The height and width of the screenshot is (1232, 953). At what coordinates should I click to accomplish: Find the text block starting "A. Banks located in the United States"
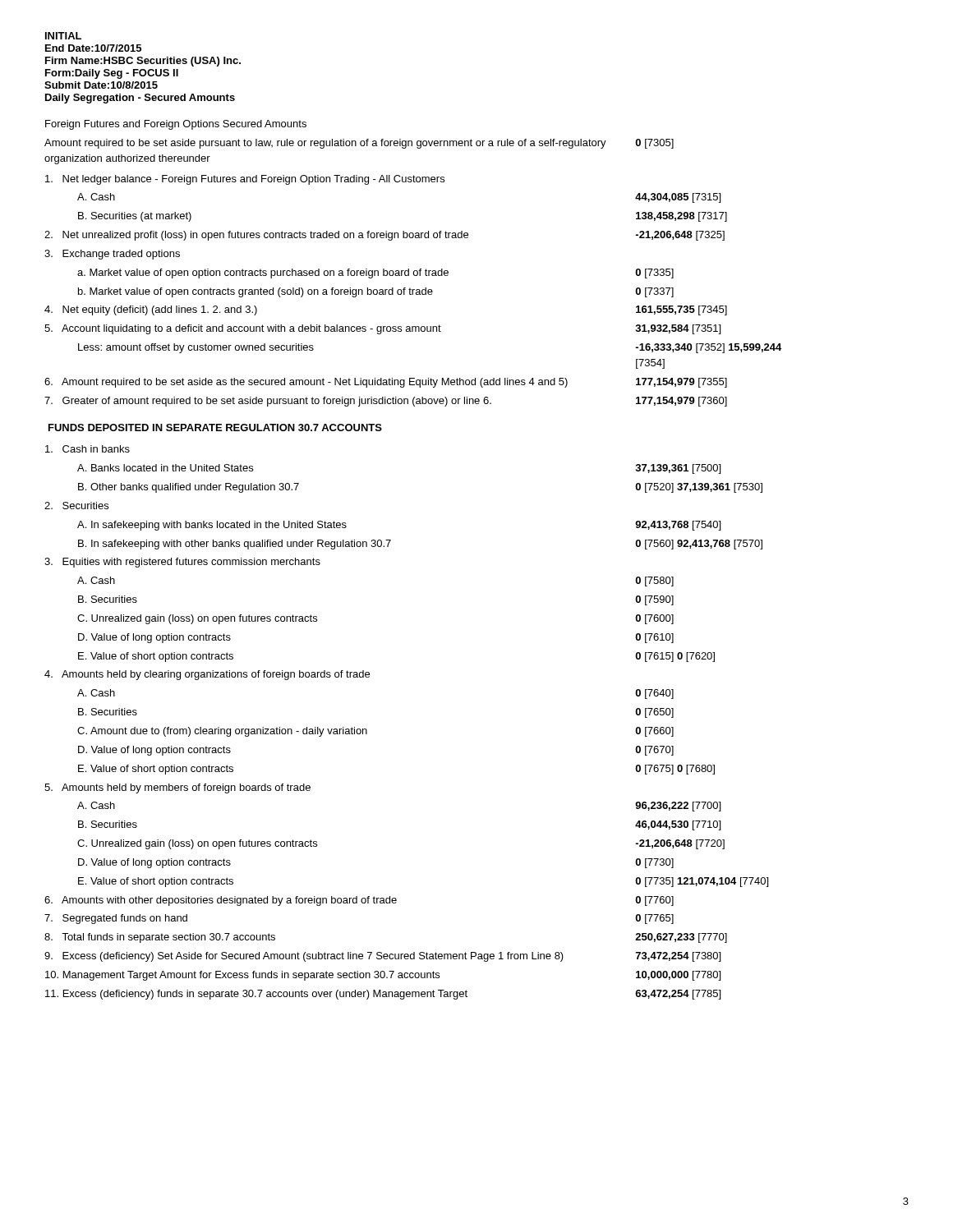pos(165,468)
